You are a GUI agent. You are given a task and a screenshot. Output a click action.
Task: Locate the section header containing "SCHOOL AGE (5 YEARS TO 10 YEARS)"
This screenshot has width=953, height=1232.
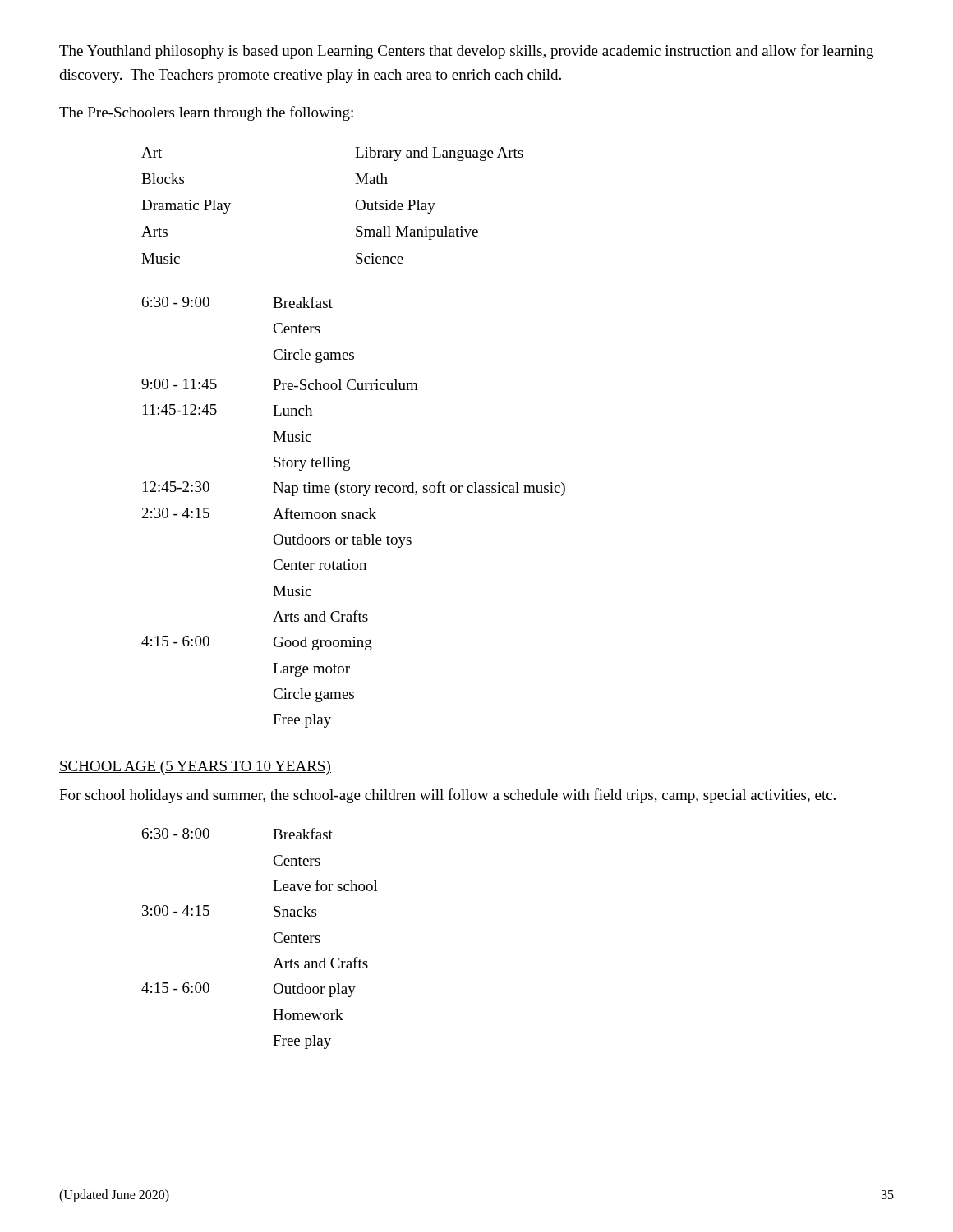tap(195, 766)
